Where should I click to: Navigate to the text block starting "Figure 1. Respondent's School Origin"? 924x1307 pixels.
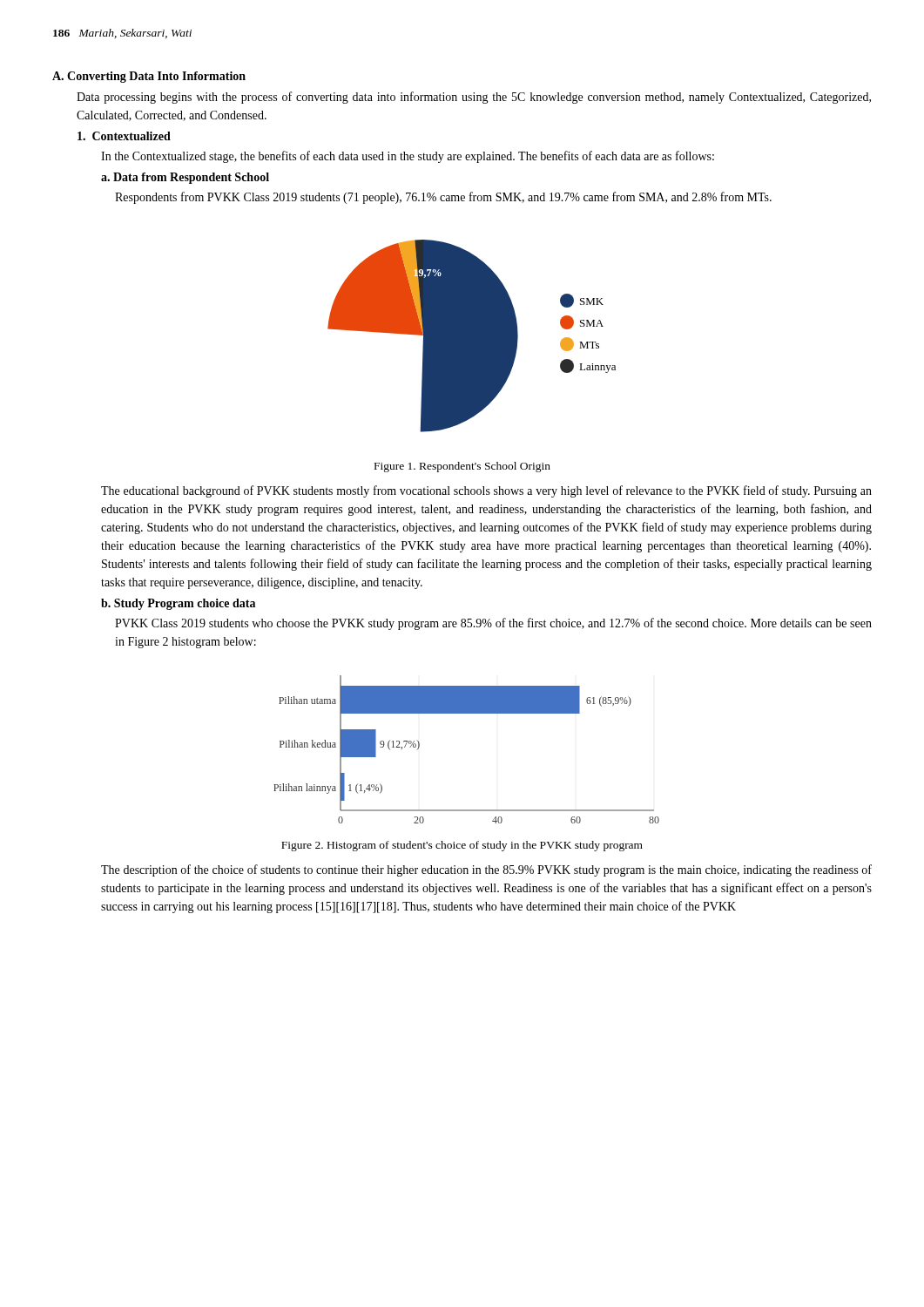tap(462, 466)
